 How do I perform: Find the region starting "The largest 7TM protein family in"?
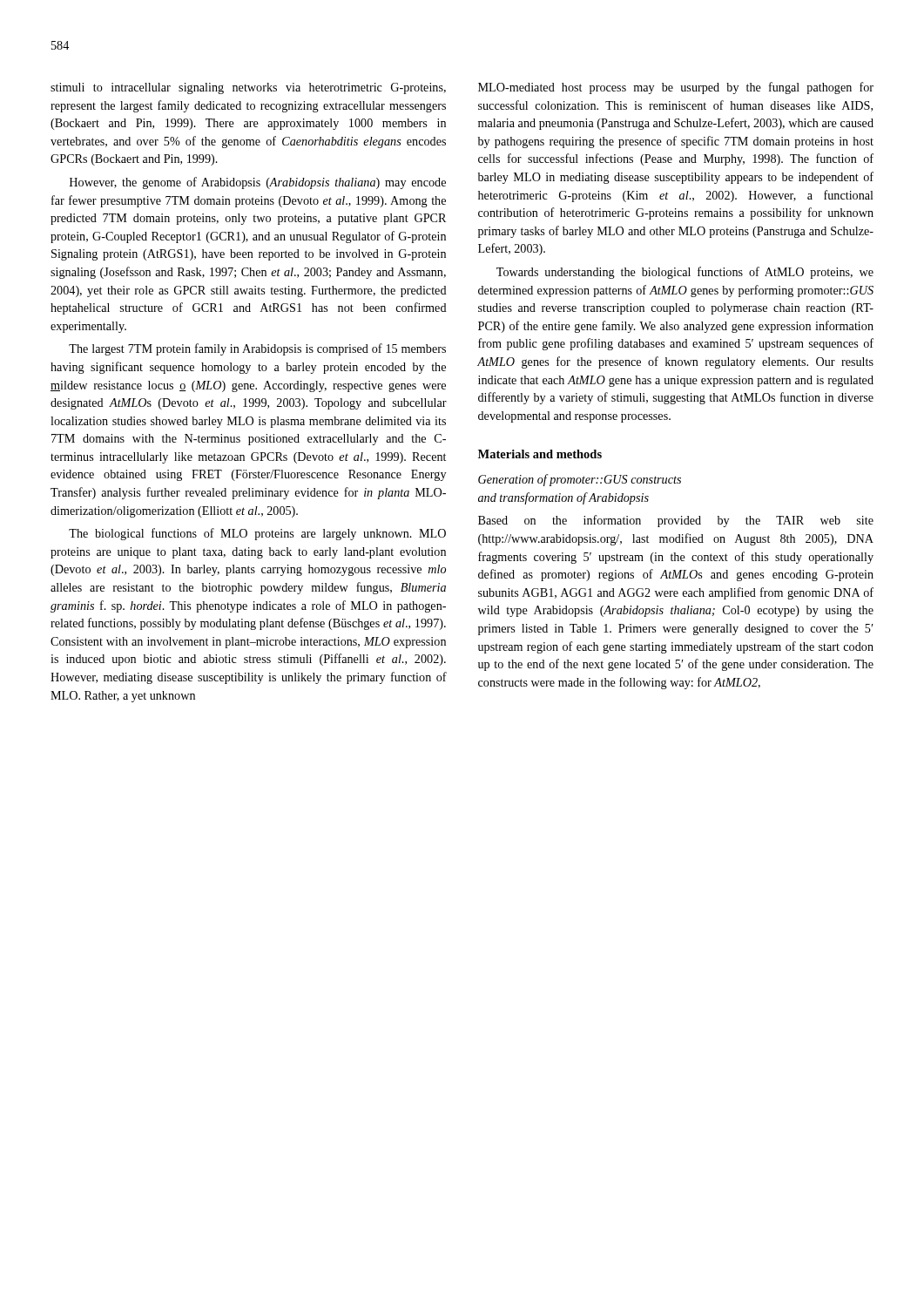click(248, 430)
